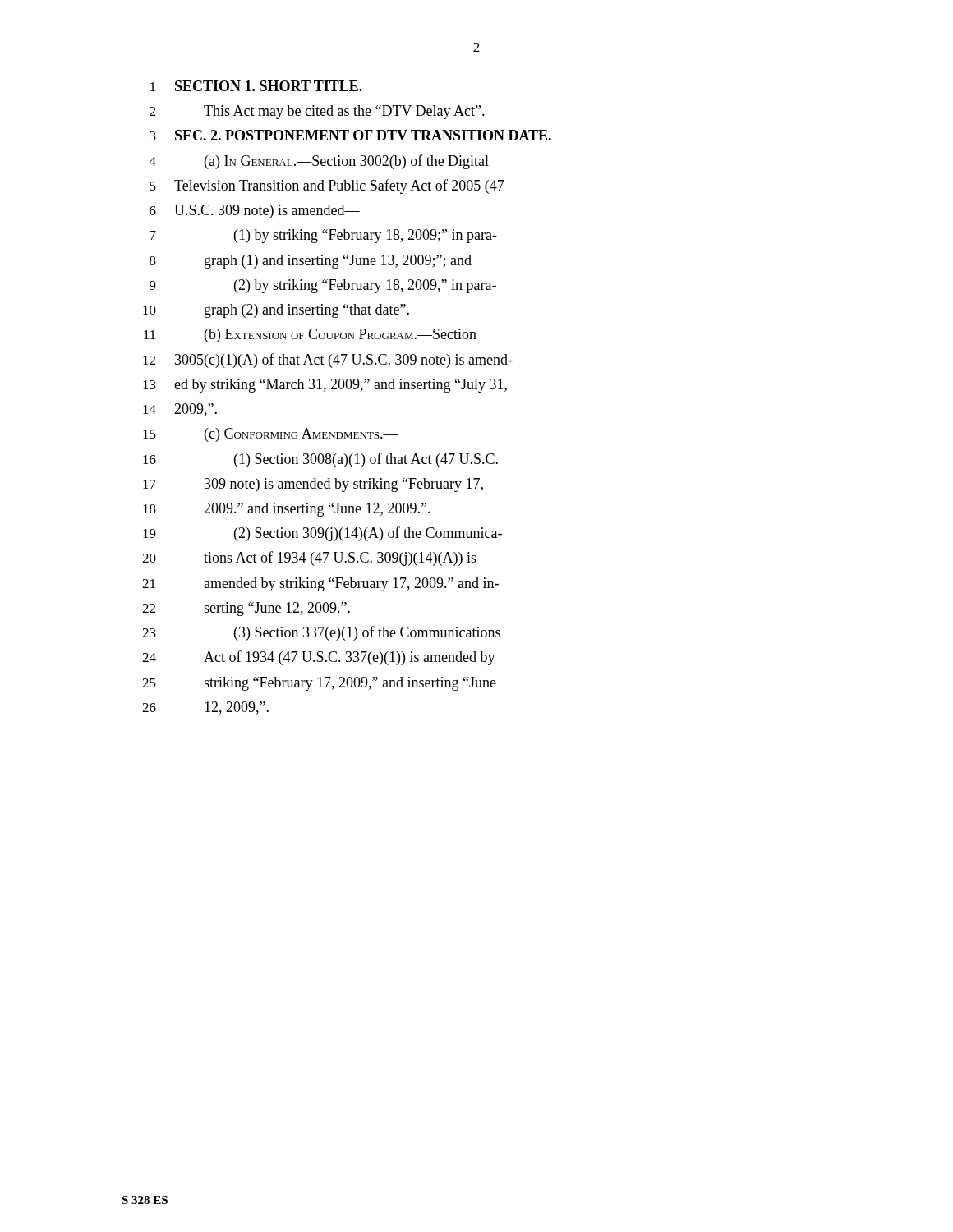Click where it says "14 2009,”."

(x=180, y=410)
